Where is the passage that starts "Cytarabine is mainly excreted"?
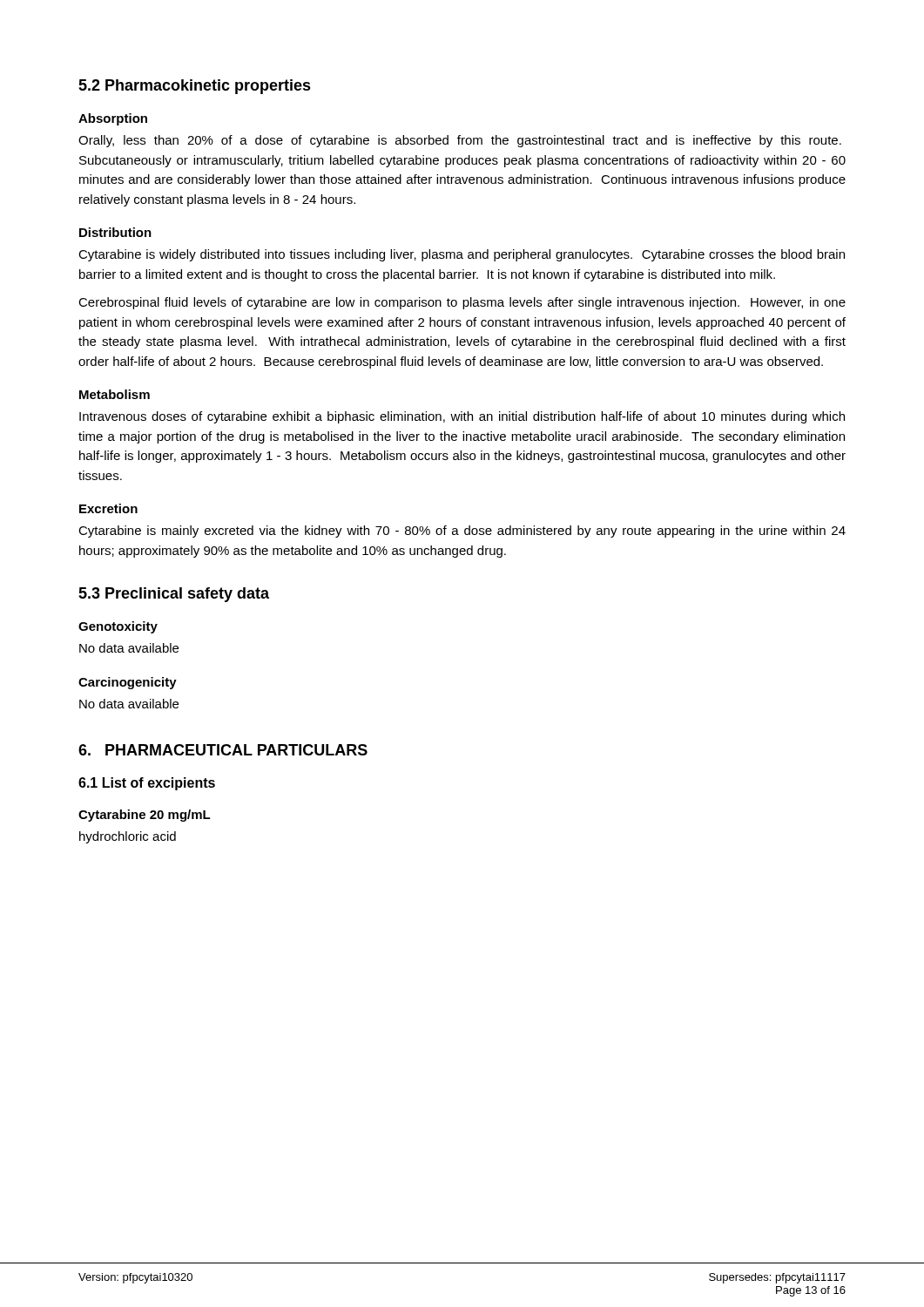Screen dimensions: 1307x924 (462, 540)
